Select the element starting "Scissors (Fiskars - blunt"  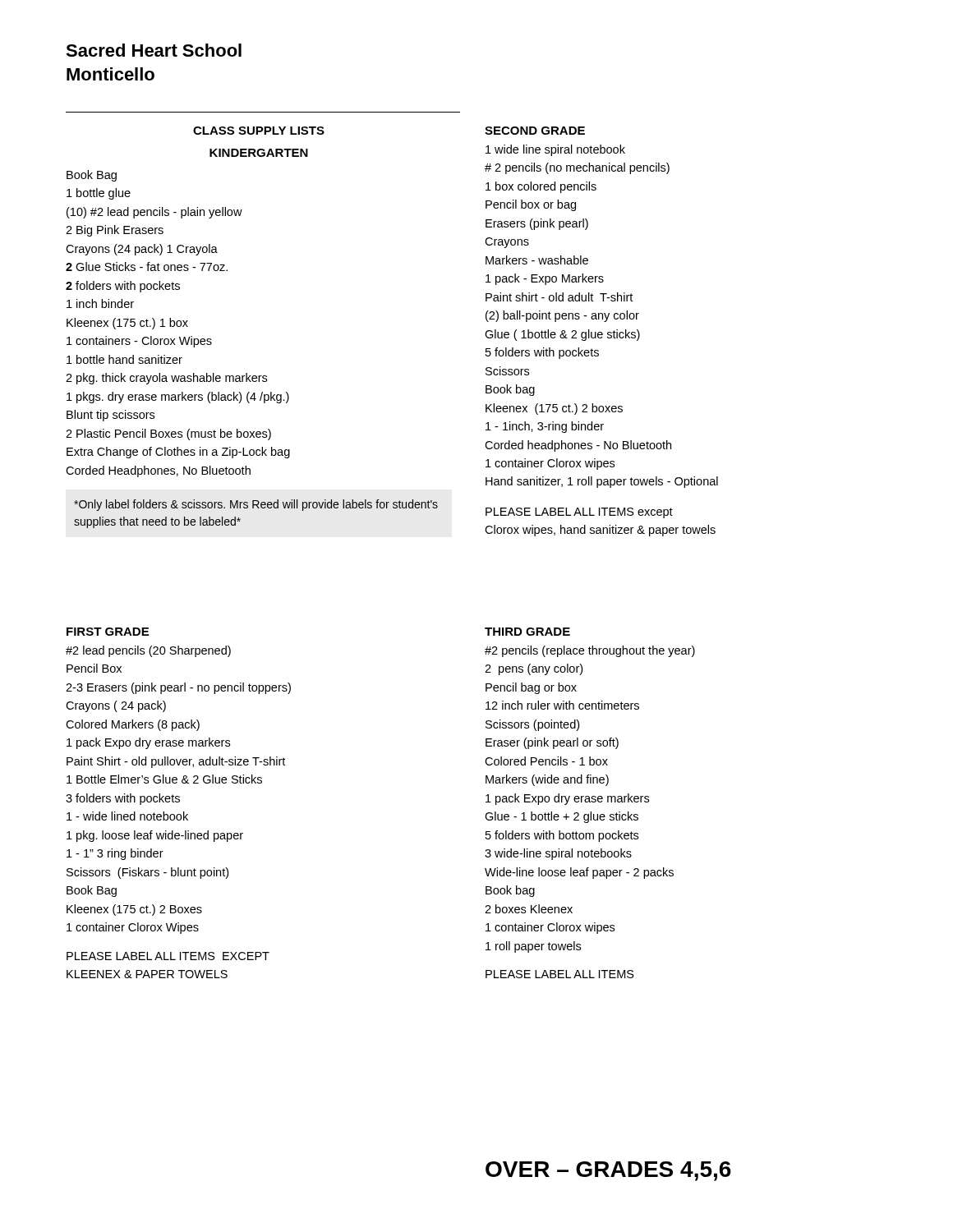tap(147, 872)
